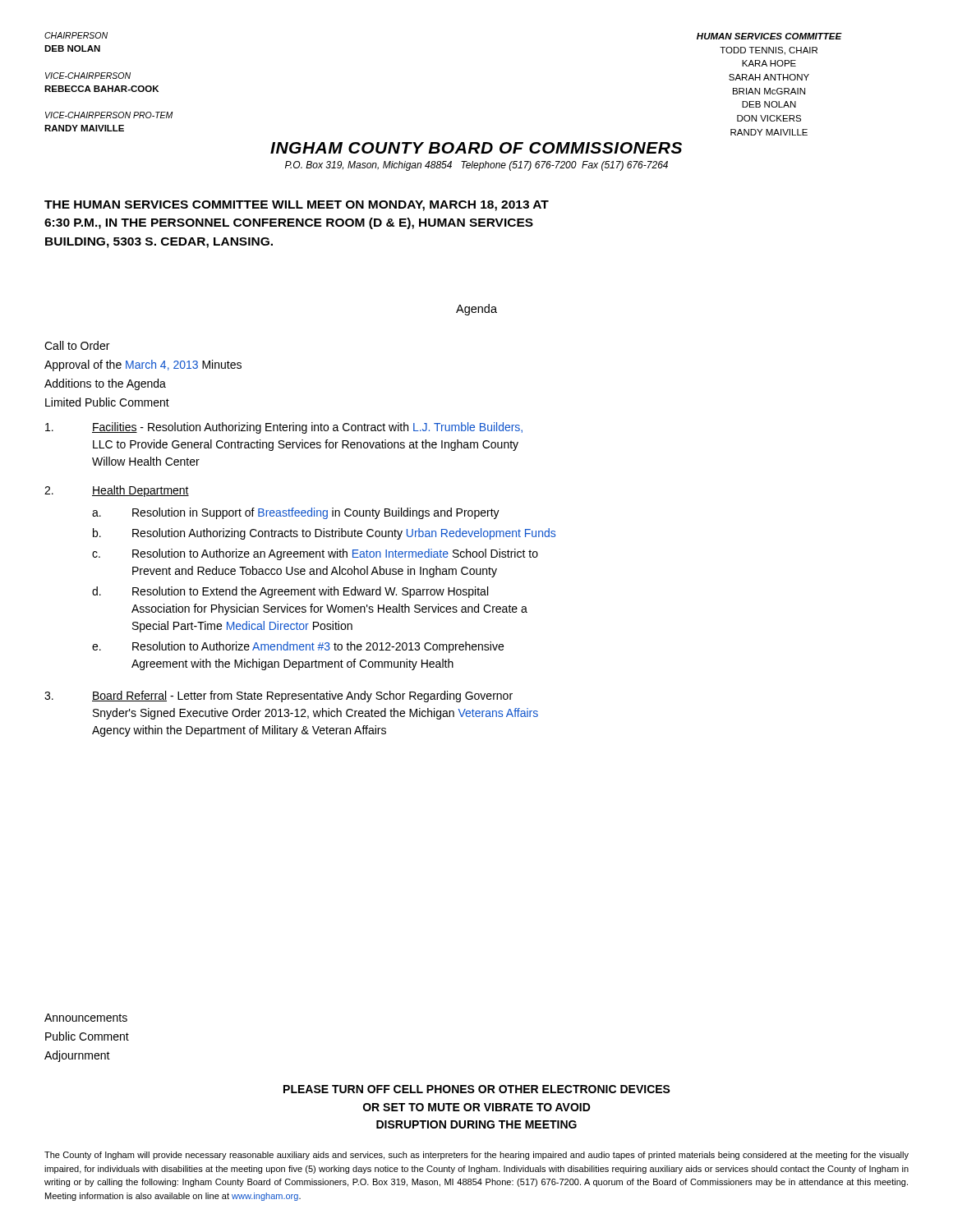Screen dimensions: 1232x953
Task: Locate the section header
Action: point(476,309)
